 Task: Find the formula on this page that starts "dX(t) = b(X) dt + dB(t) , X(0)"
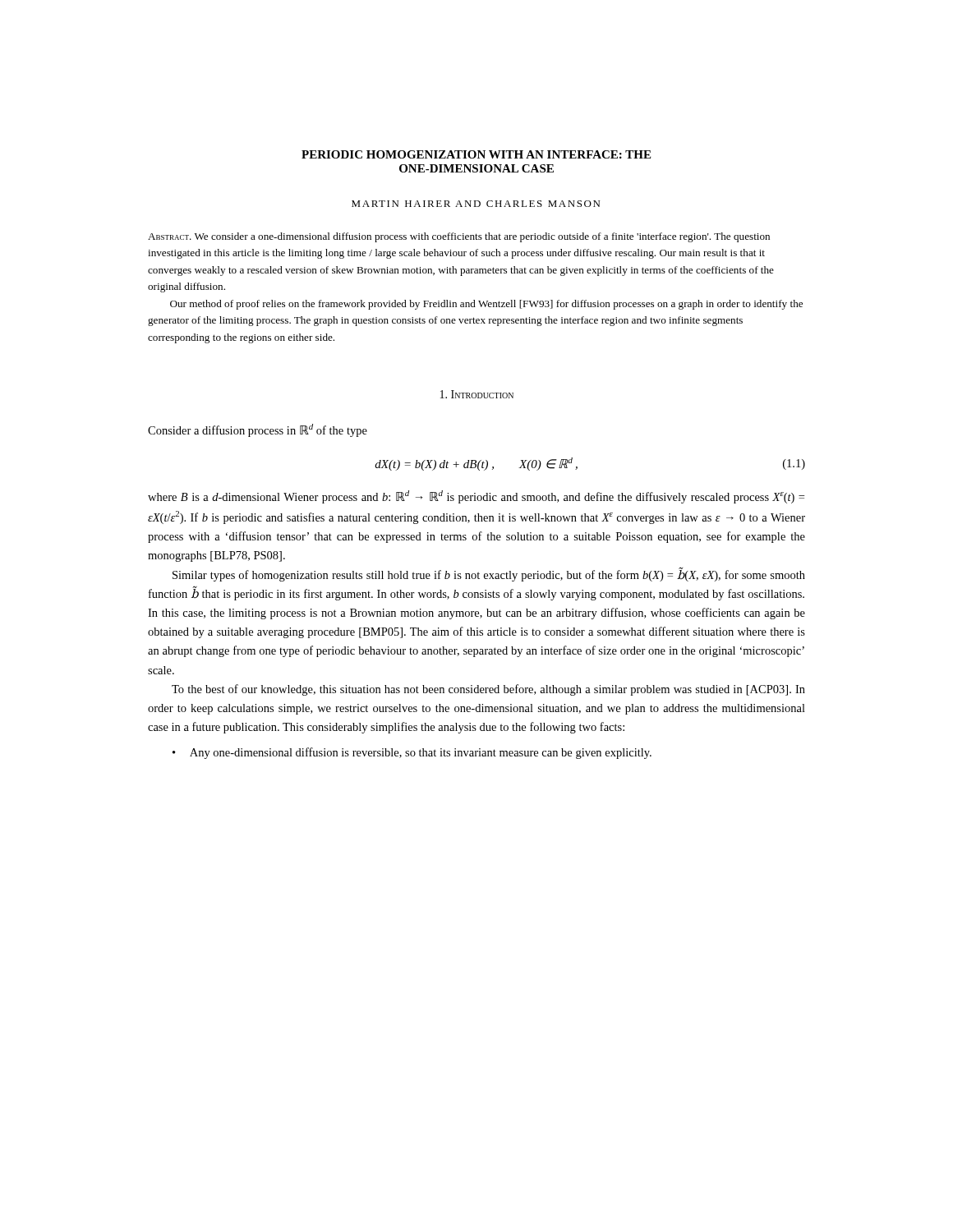click(x=428, y=465)
